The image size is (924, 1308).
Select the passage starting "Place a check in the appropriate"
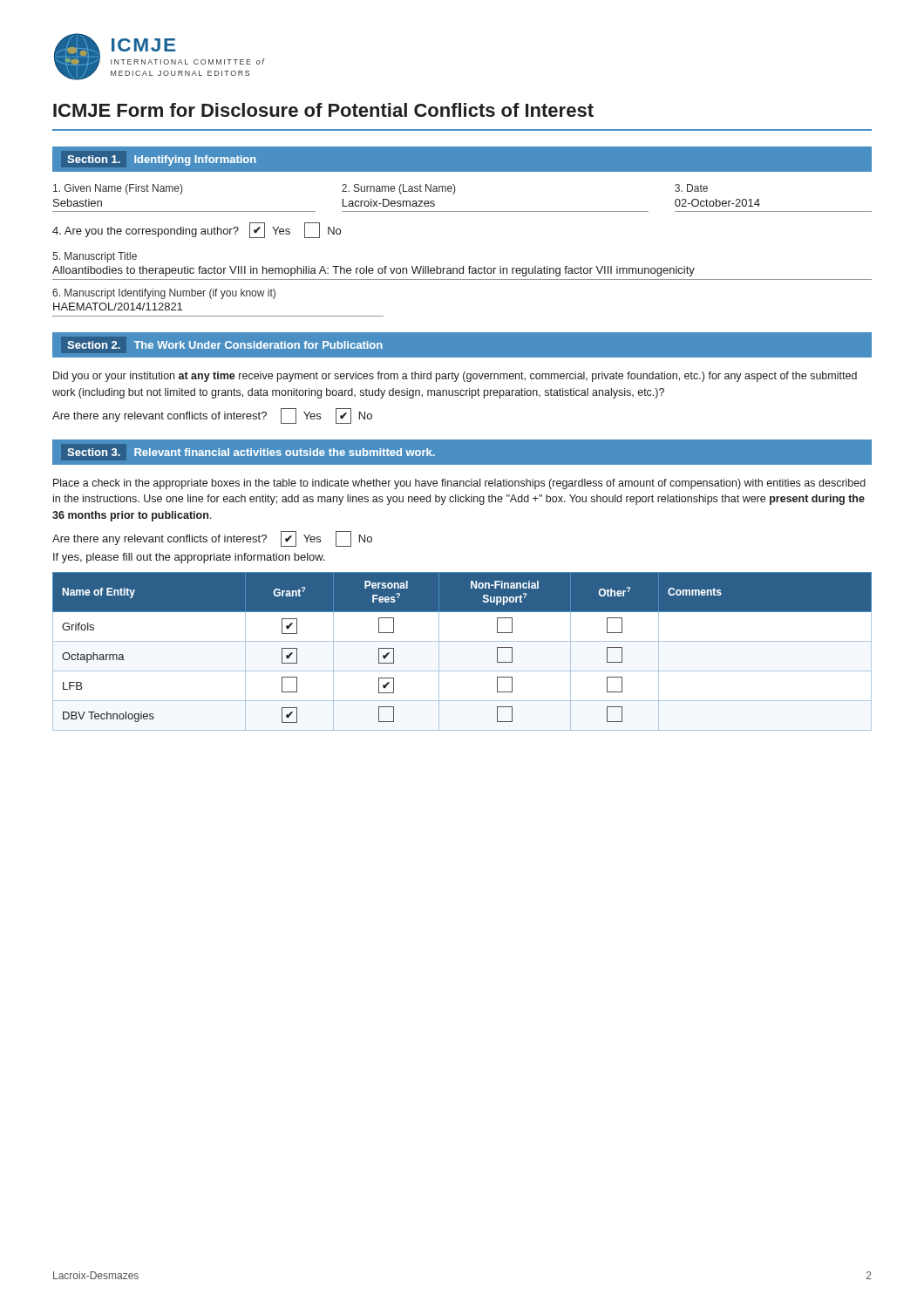(x=459, y=499)
